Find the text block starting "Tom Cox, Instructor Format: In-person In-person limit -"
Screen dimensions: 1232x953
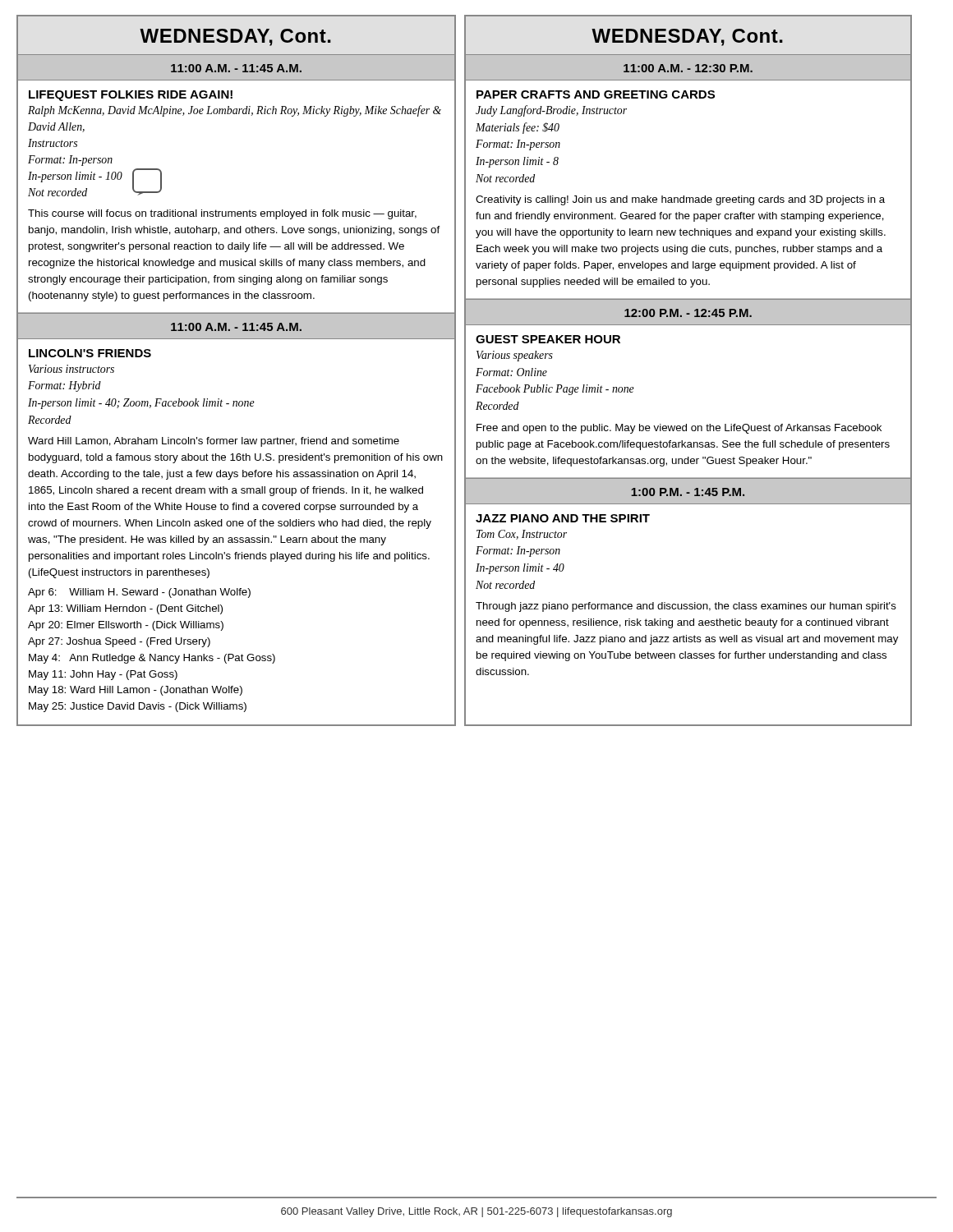click(x=521, y=559)
